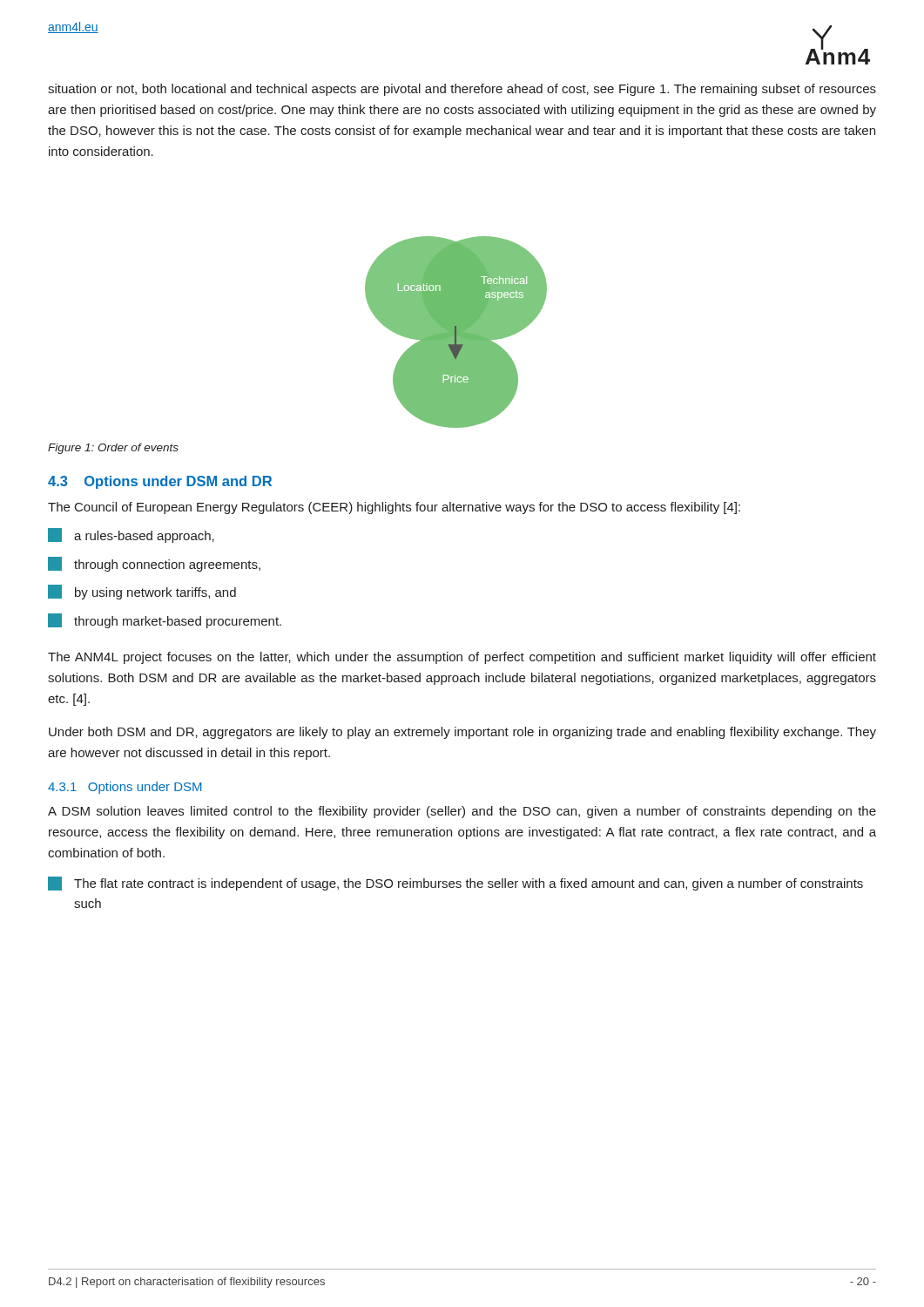Find the text starting "4.3 Options under DSM and DR"
The image size is (924, 1307).
160,481
